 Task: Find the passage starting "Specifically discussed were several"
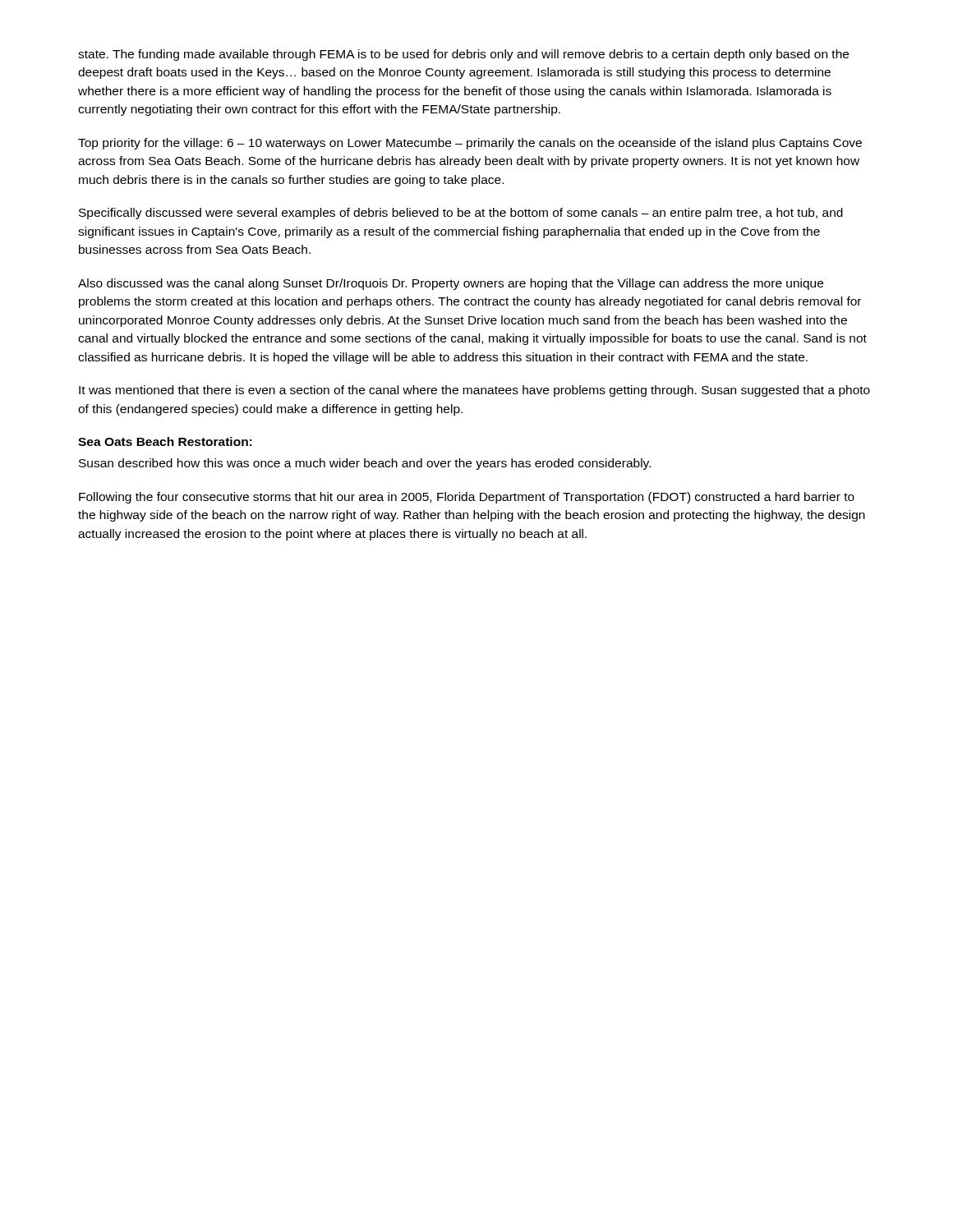pyautogui.click(x=461, y=231)
